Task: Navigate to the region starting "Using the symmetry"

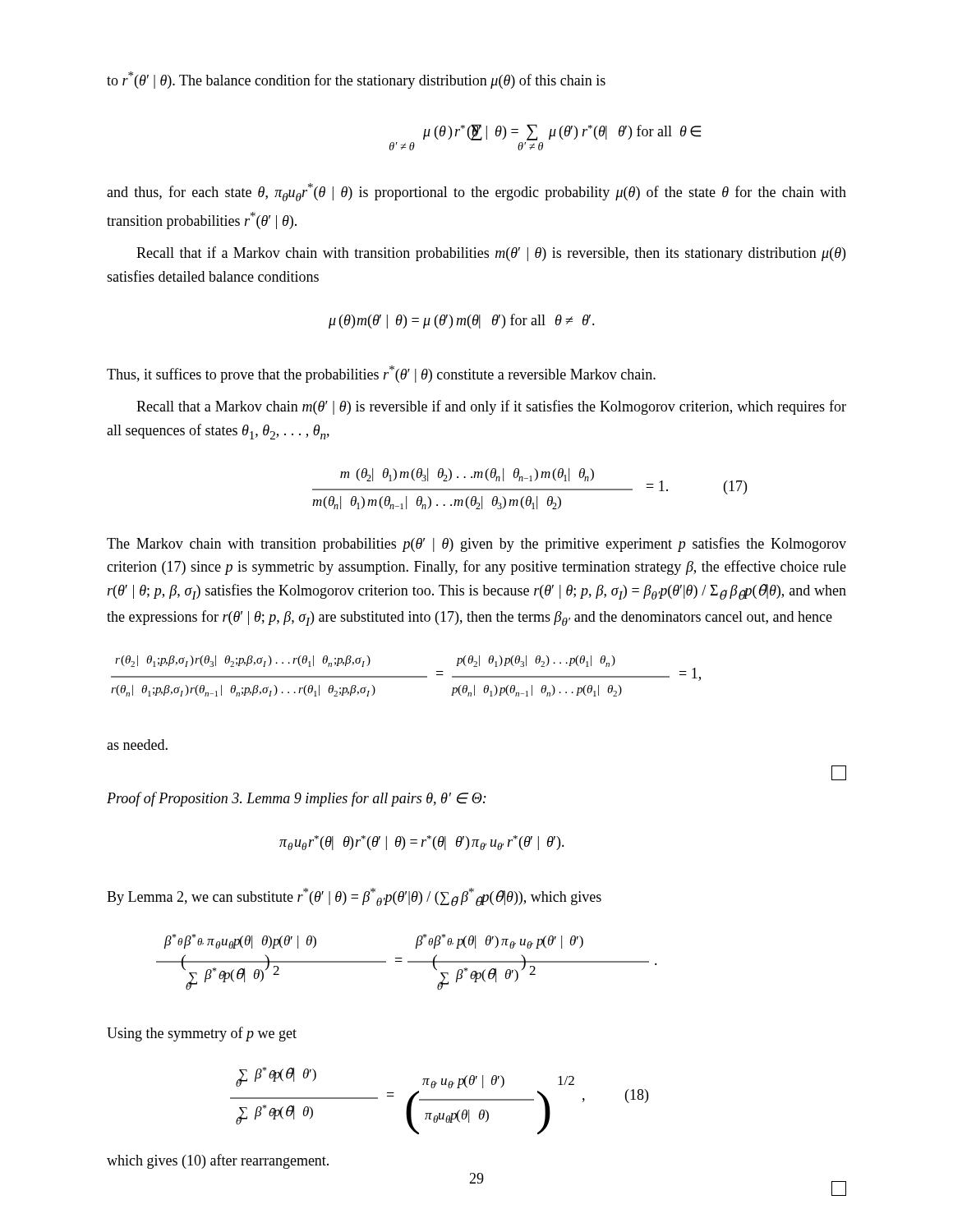Action: 202,1033
